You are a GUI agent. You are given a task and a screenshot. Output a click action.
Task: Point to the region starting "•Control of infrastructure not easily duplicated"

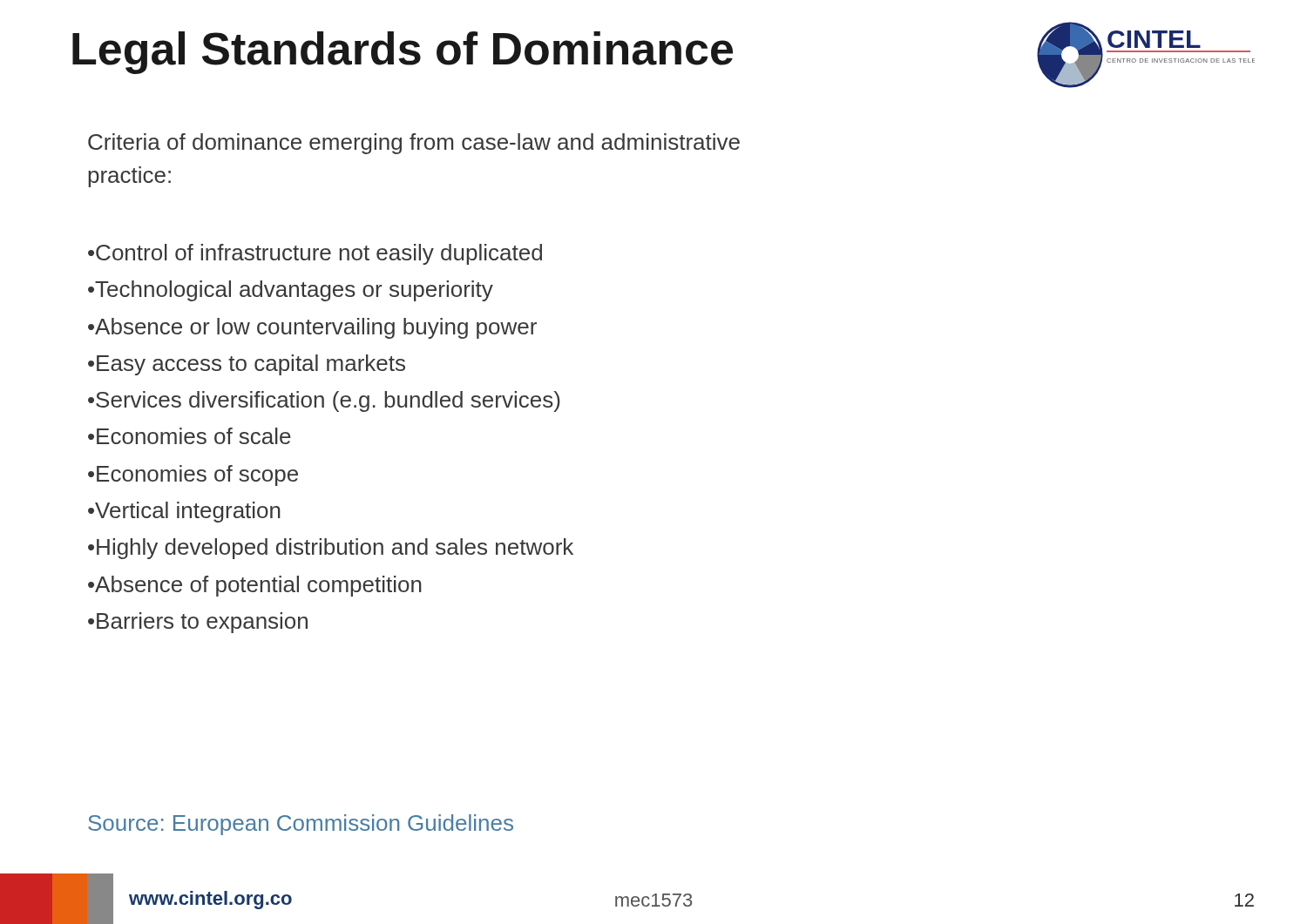tap(315, 253)
